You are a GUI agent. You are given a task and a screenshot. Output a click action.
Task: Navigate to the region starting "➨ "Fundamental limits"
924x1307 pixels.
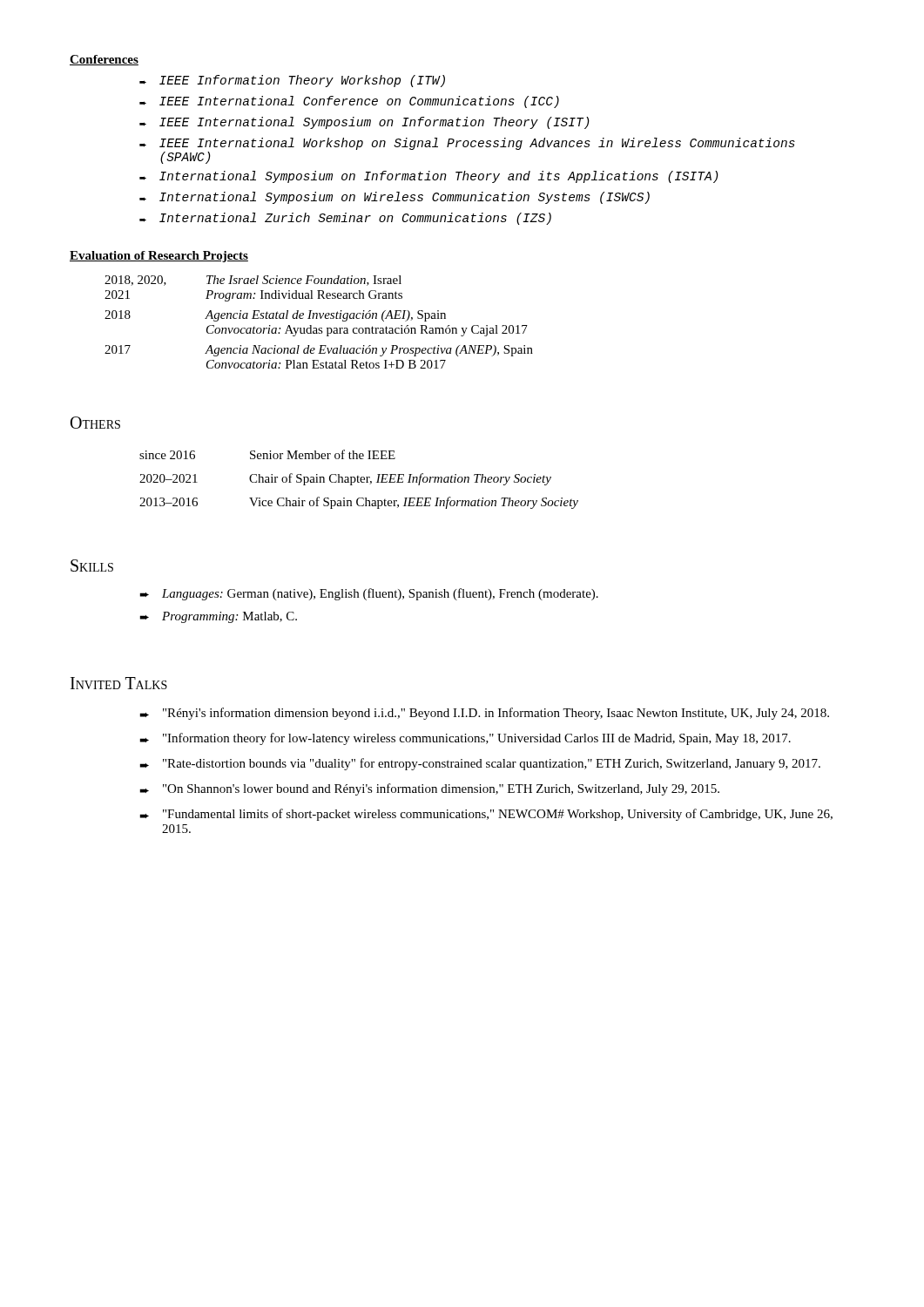pyautogui.click(x=497, y=822)
